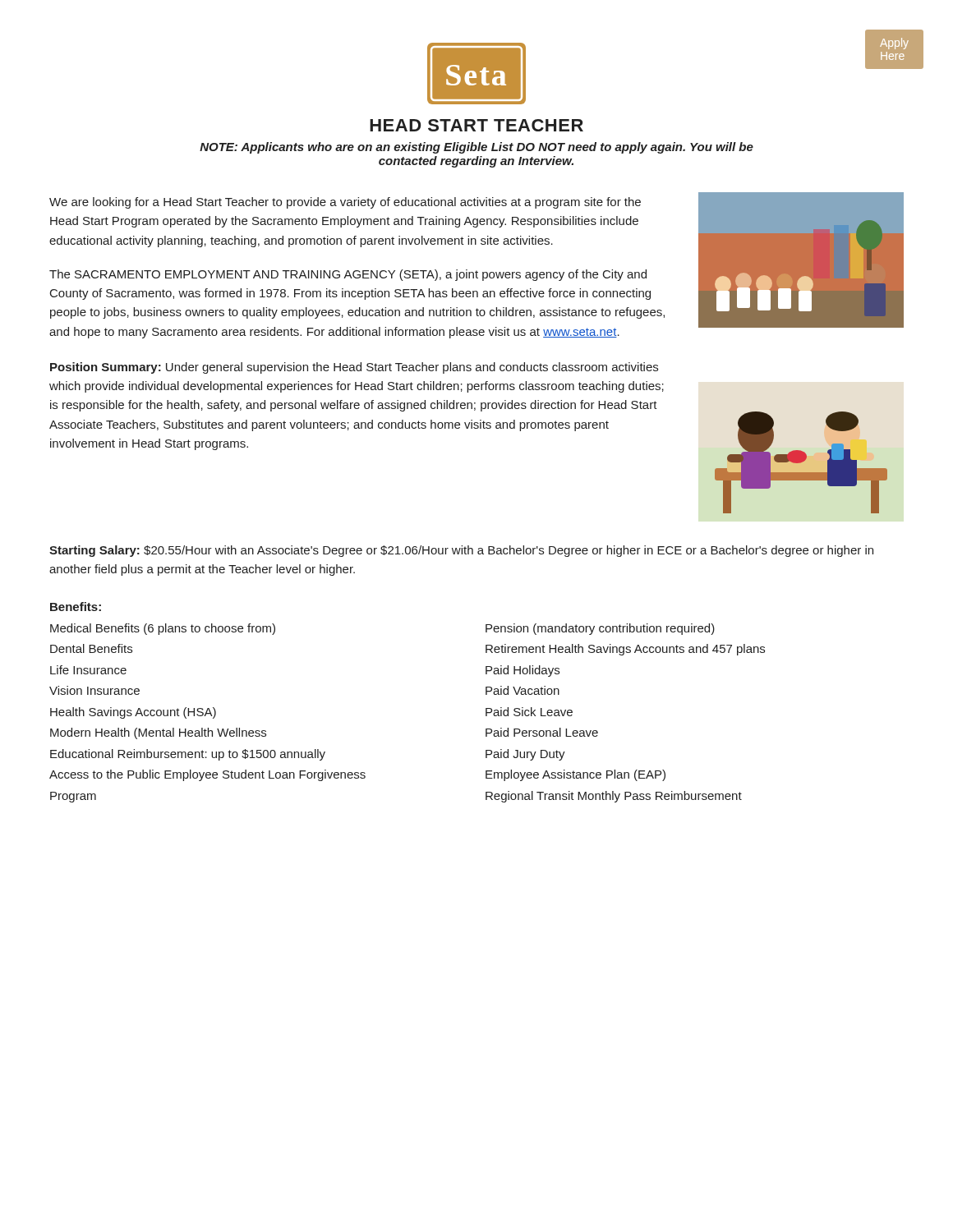
Task: Click on the region starting "Medical Benefits (6 plans"
Action: [163, 628]
